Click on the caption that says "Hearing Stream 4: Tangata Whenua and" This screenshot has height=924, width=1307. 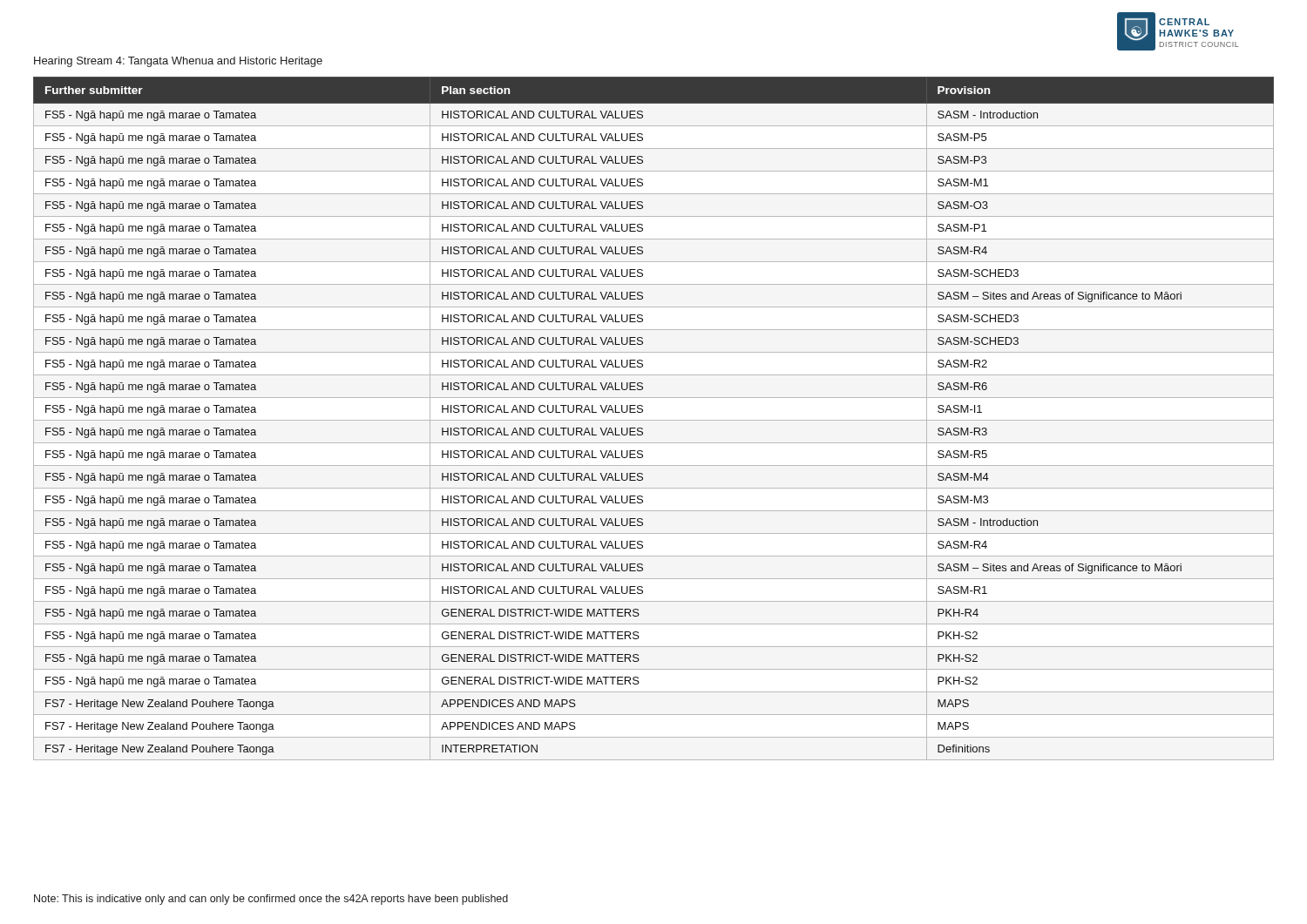[x=178, y=61]
